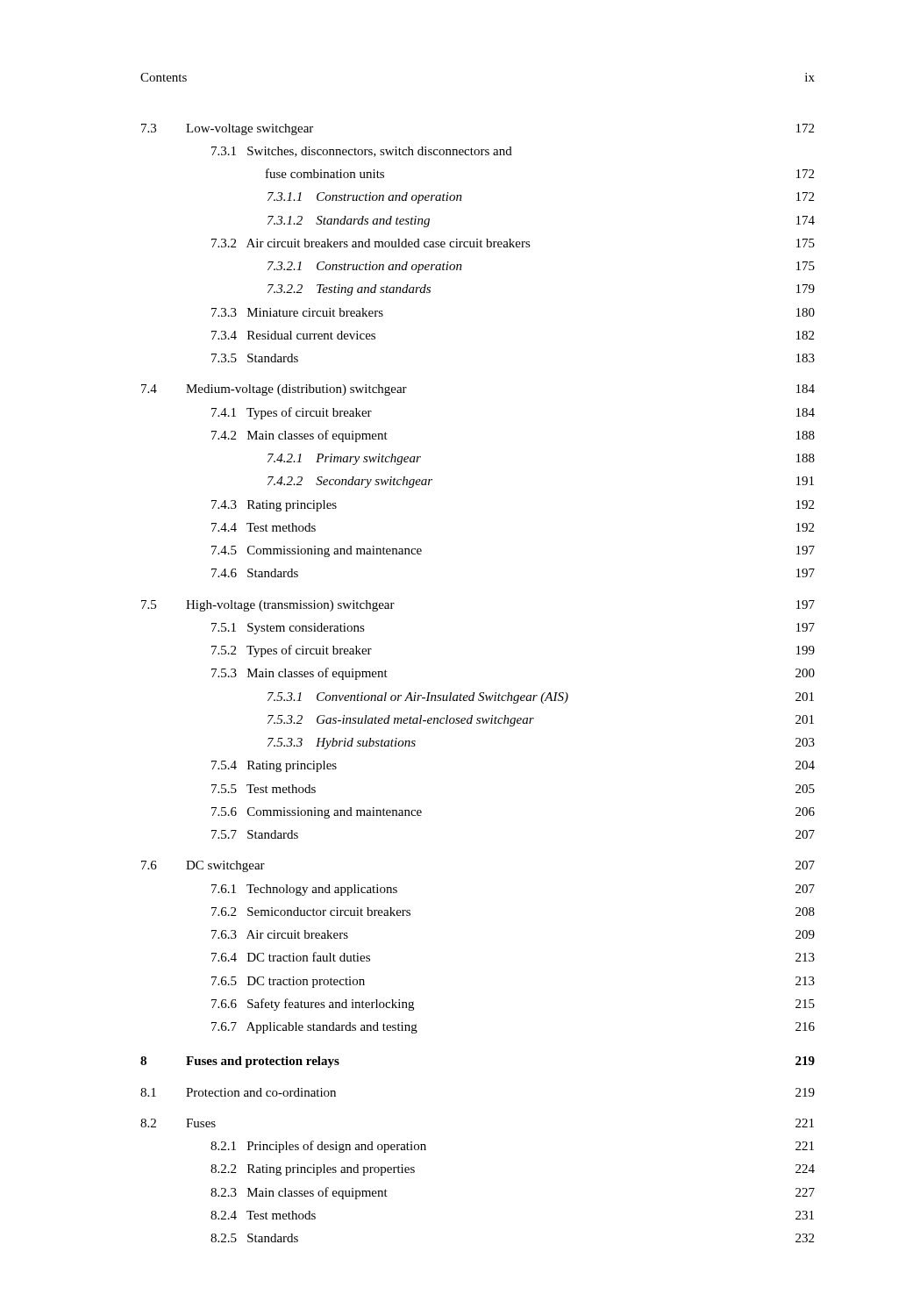This screenshot has height=1316, width=920.
Task: Locate the list item that reads "7.3.2 Air circuit breakers and moulded case circuit"
Action: click(478, 243)
